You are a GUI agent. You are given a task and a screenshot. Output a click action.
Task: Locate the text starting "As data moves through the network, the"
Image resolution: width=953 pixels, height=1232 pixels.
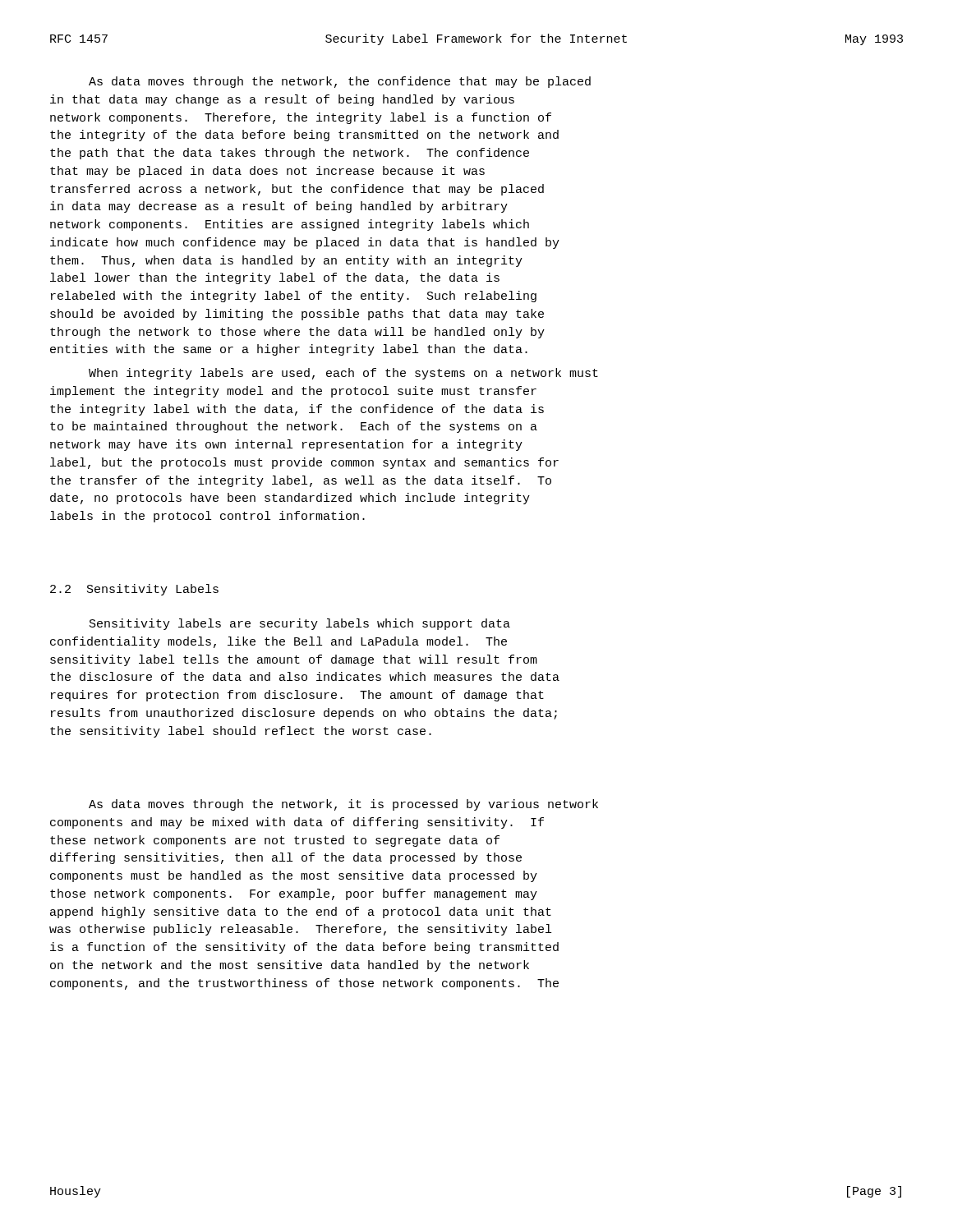coord(476,217)
